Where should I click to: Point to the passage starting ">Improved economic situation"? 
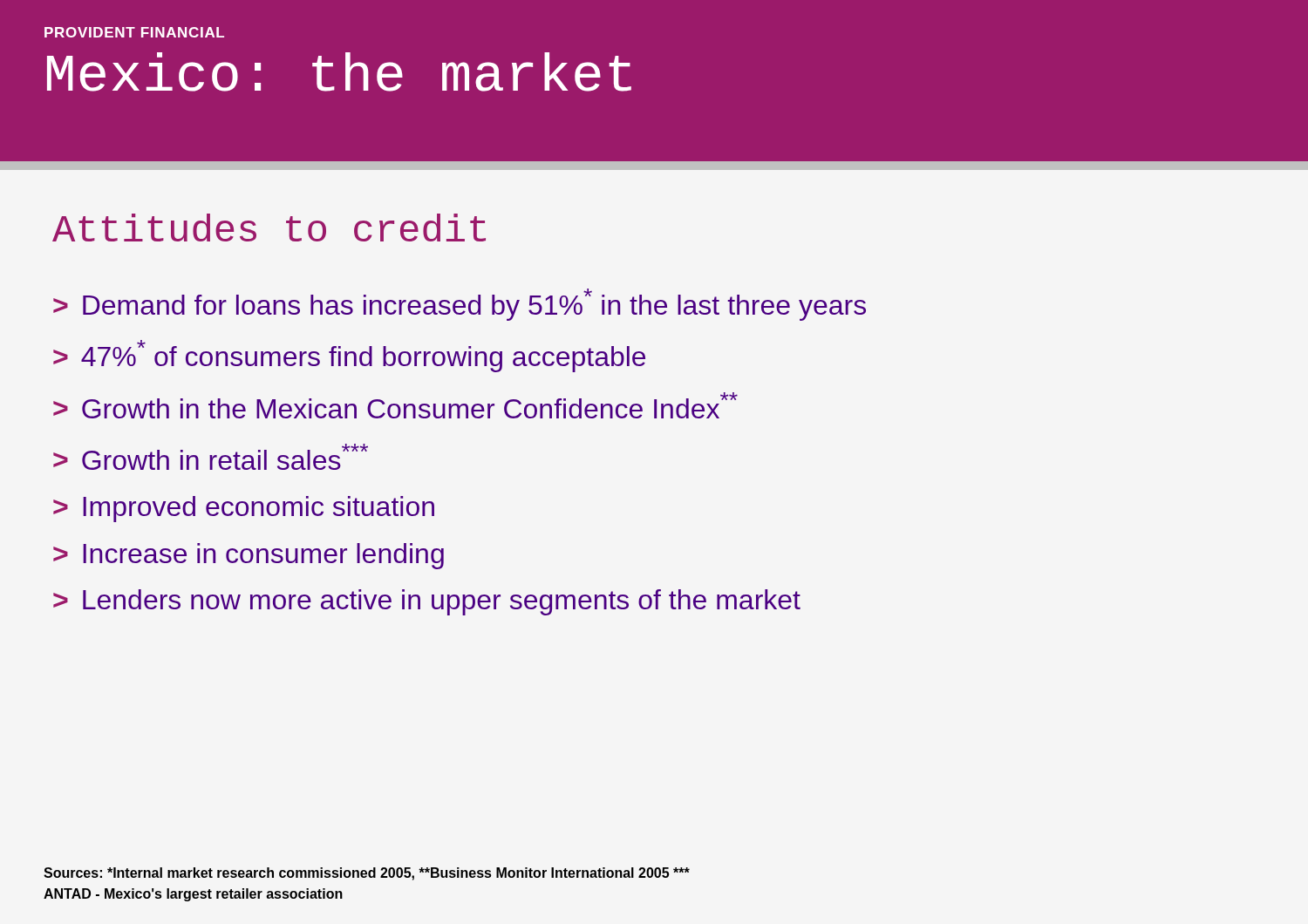244,507
